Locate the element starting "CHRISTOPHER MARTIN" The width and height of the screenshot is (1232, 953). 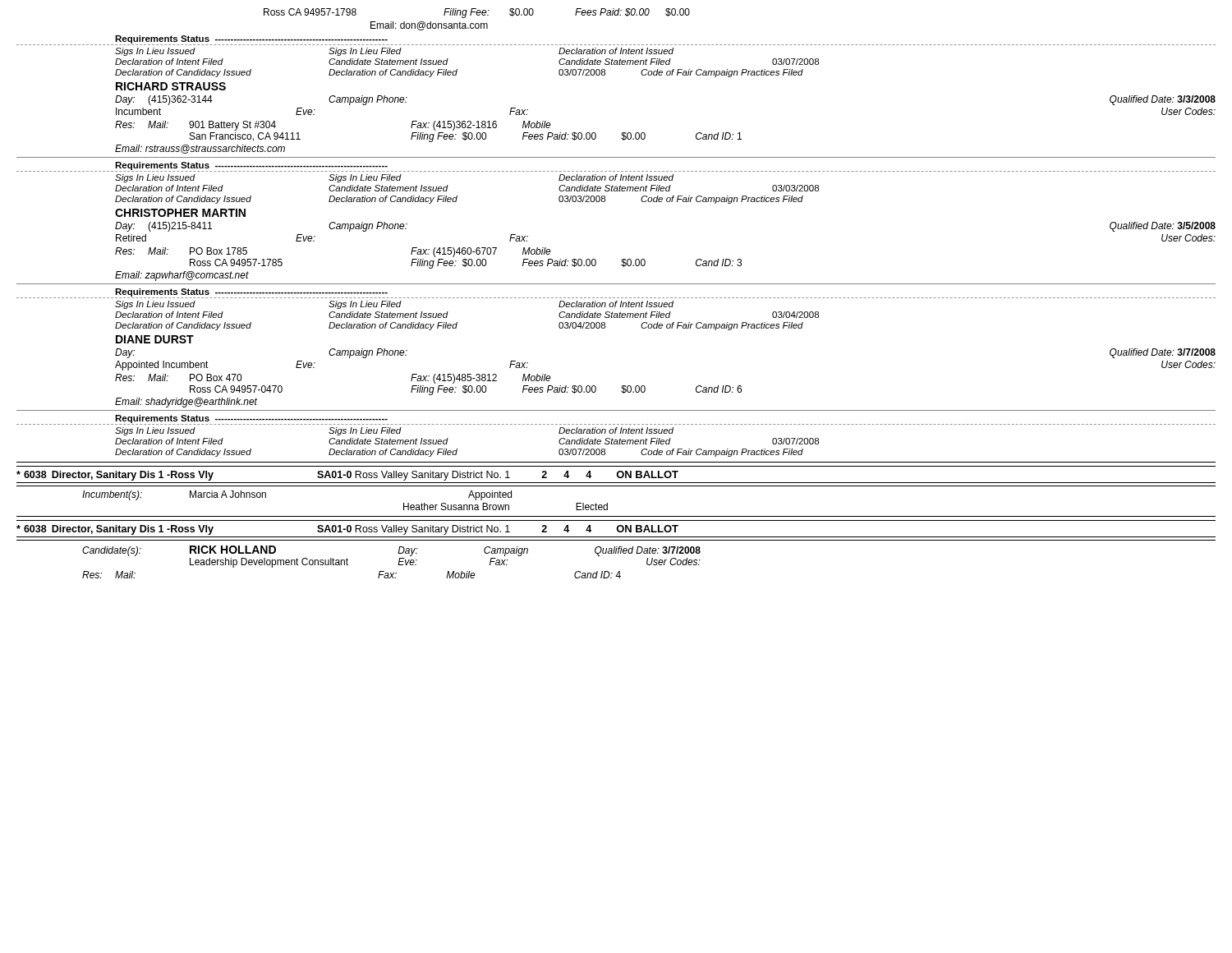click(181, 213)
